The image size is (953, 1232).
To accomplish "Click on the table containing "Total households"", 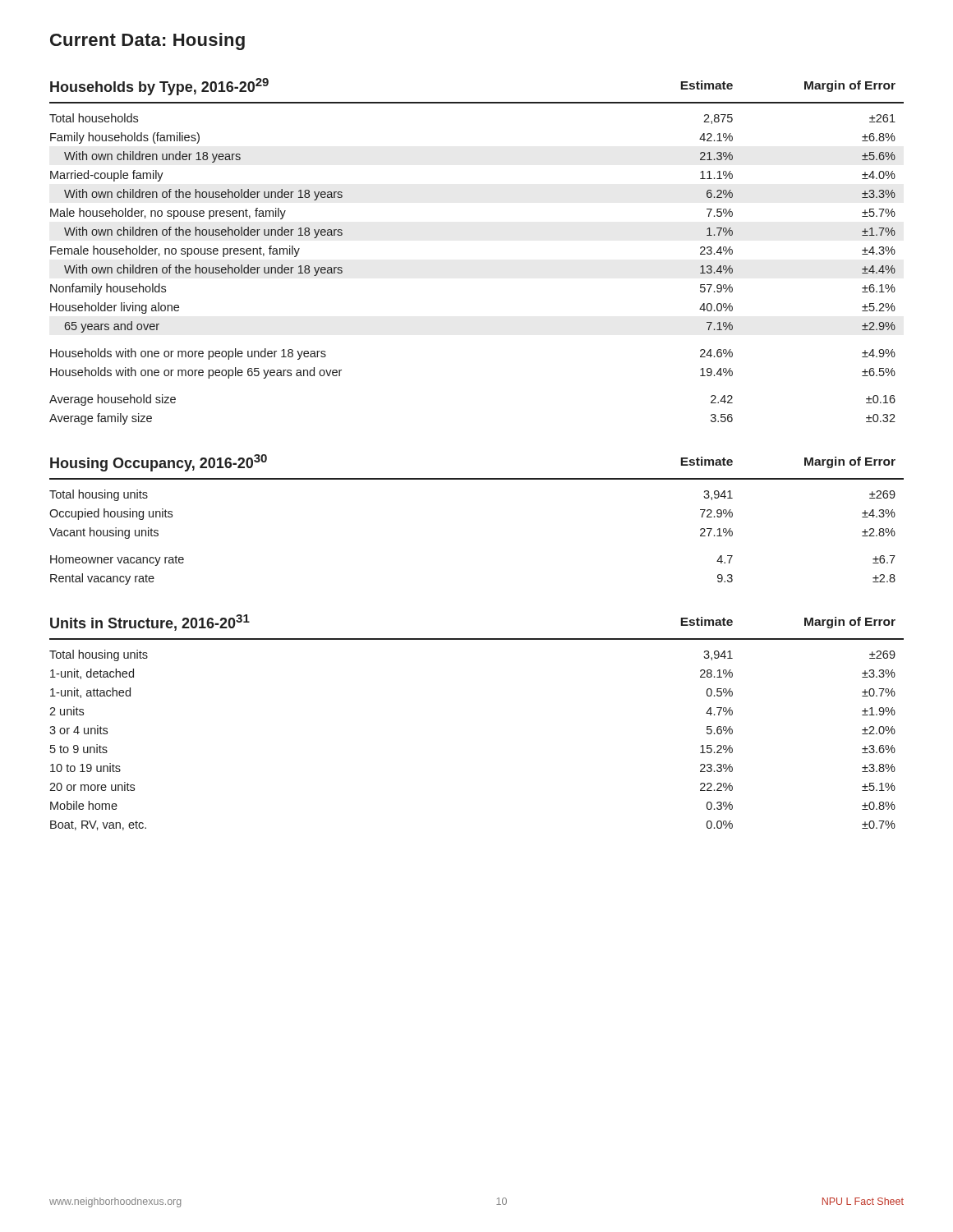I will click(476, 248).
